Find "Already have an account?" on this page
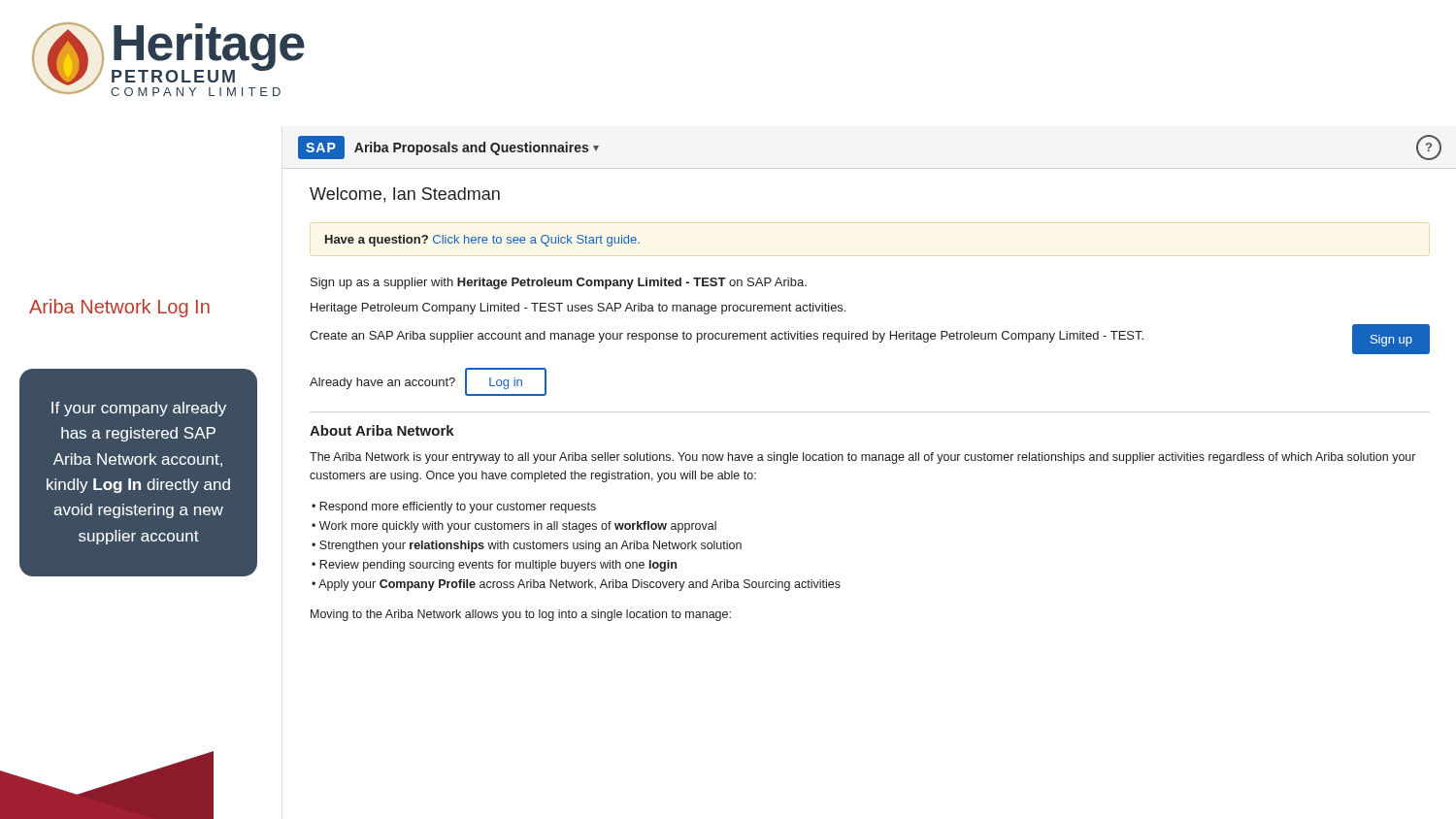Viewport: 1456px width, 819px height. pos(383,382)
